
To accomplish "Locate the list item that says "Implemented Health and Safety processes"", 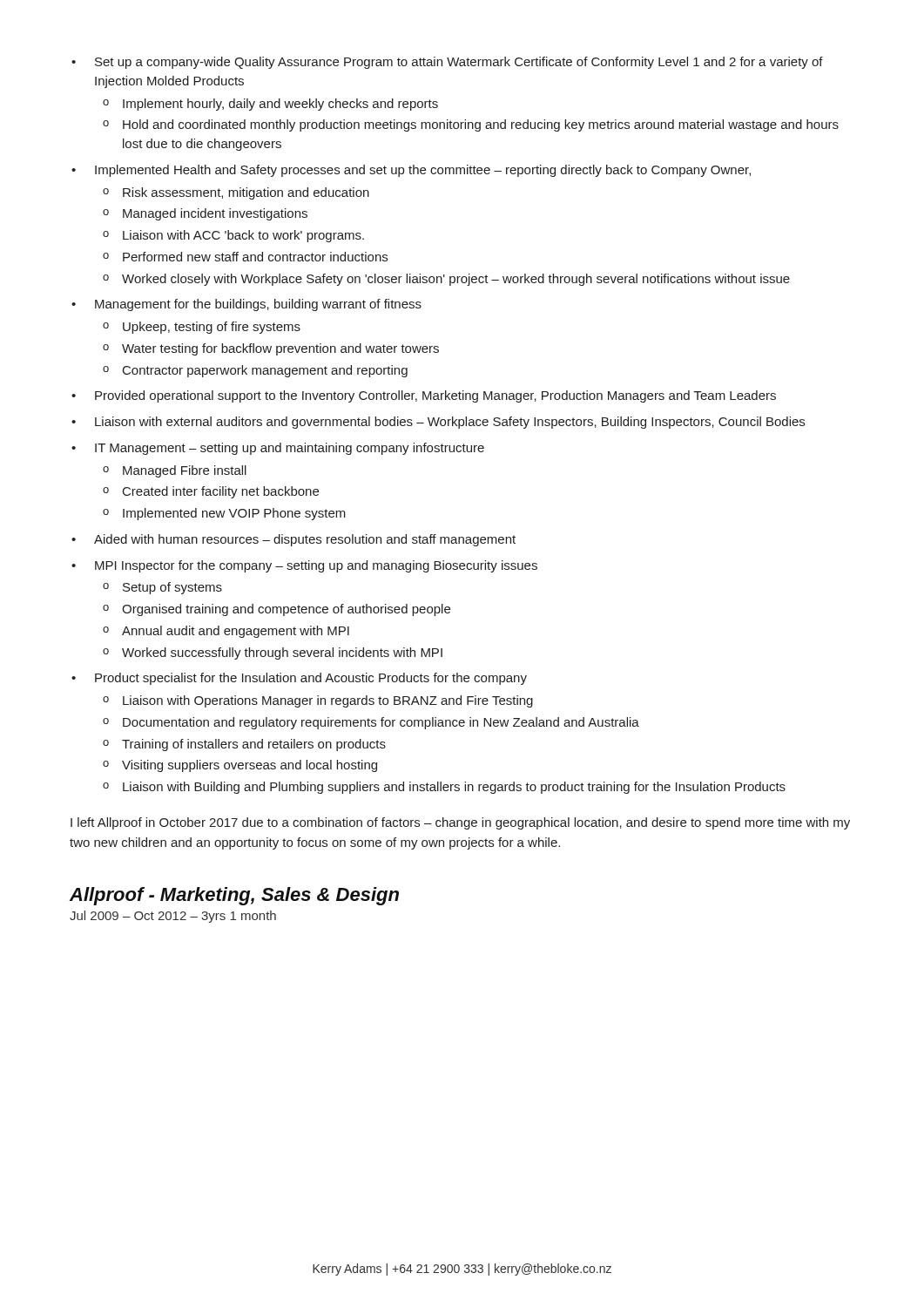I will coord(423,171).
